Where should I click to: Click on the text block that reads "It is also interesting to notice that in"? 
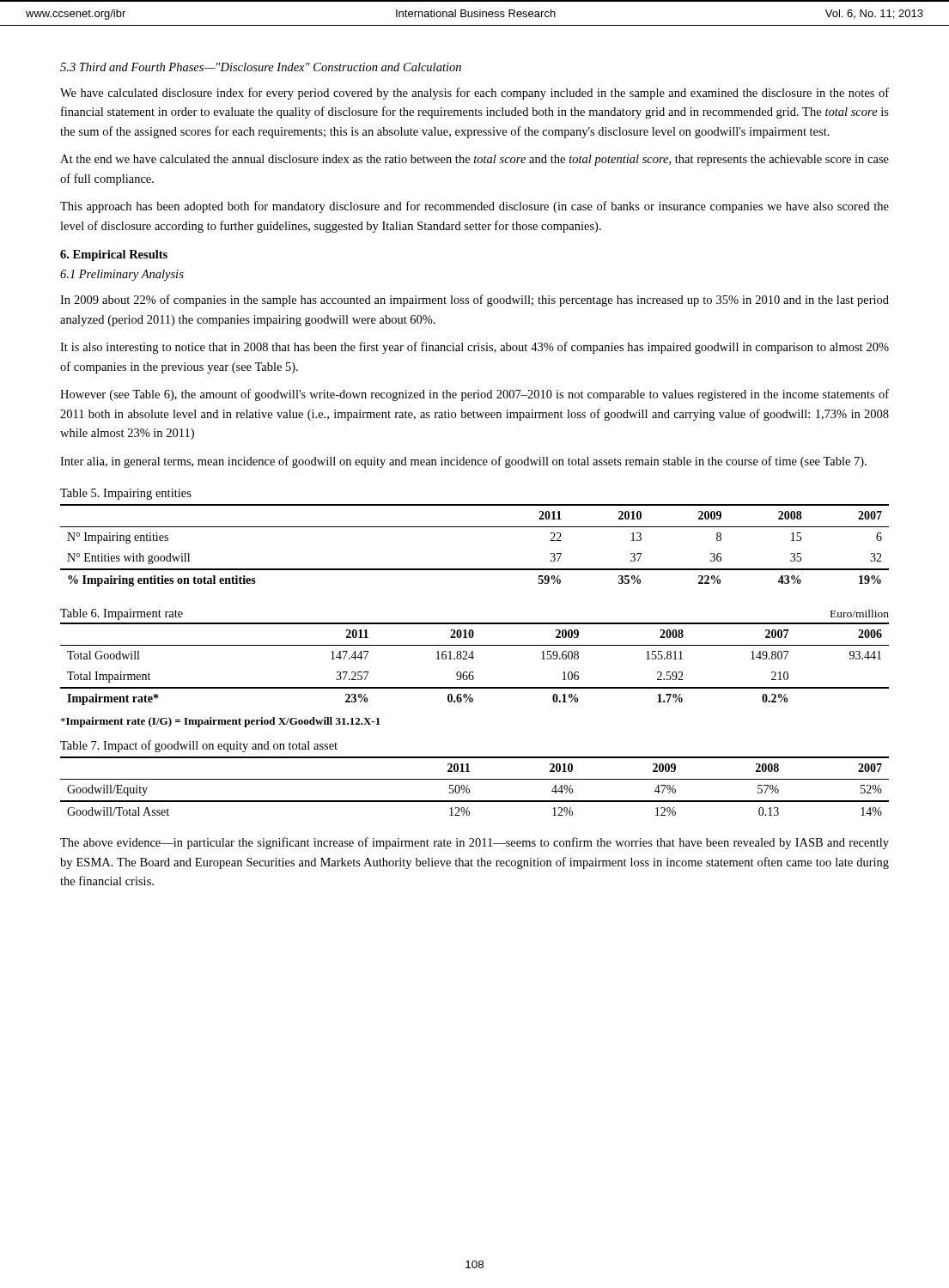coord(474,357)
